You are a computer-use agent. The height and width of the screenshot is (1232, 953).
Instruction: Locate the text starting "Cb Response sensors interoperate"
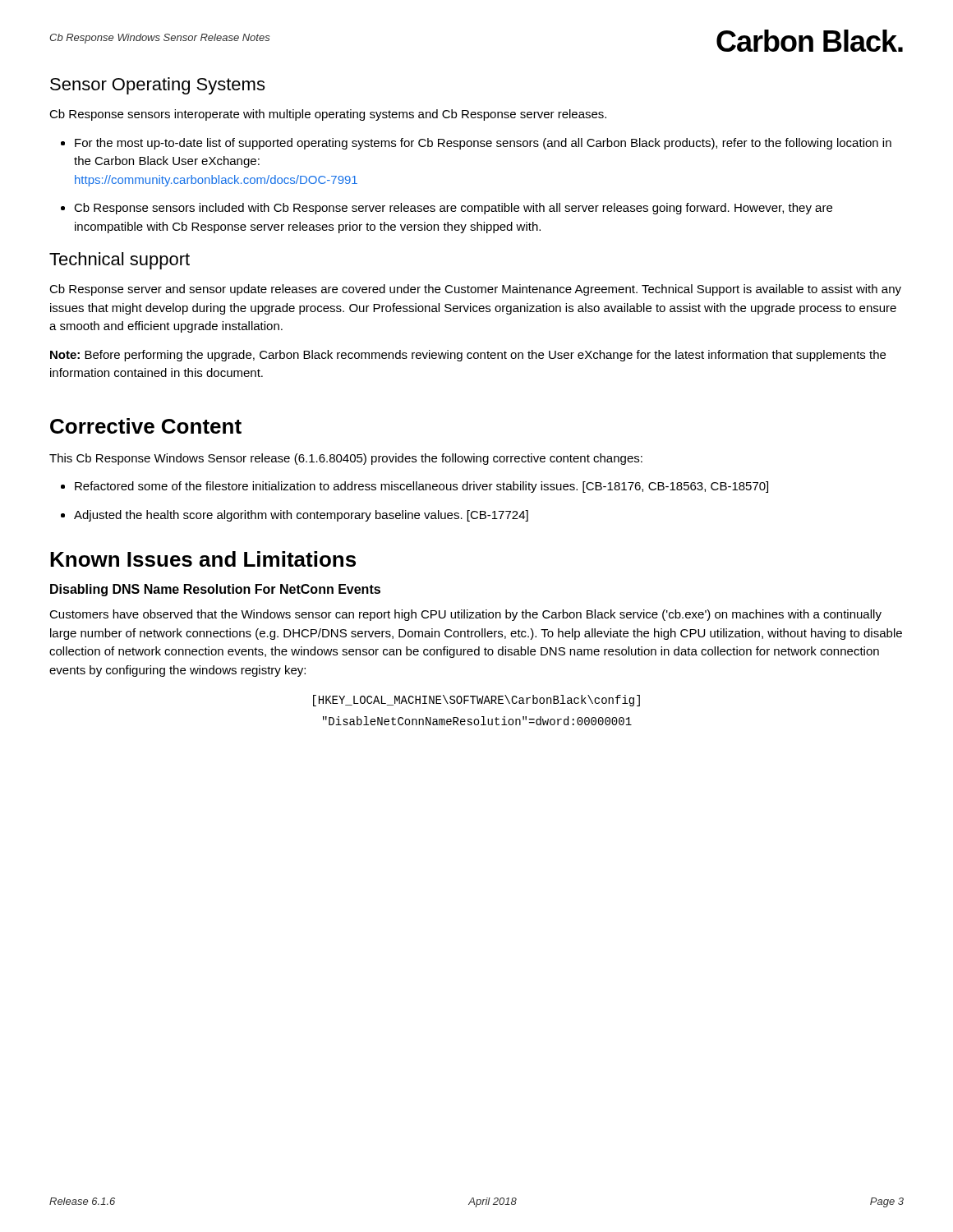click(x=476, y=114)
